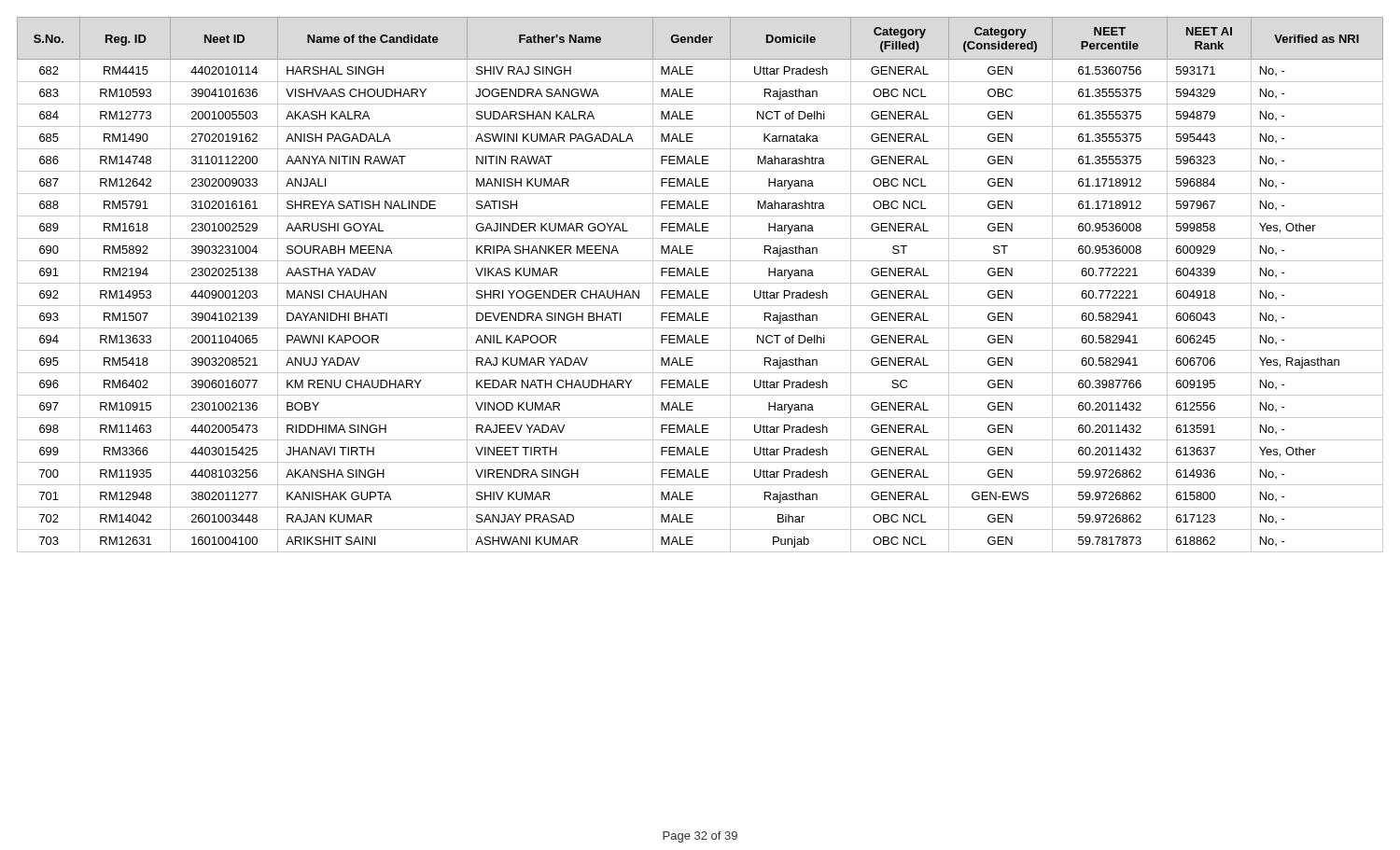Find the table that mentions "No, -"
1400x850 pixels.
point(700,285)
